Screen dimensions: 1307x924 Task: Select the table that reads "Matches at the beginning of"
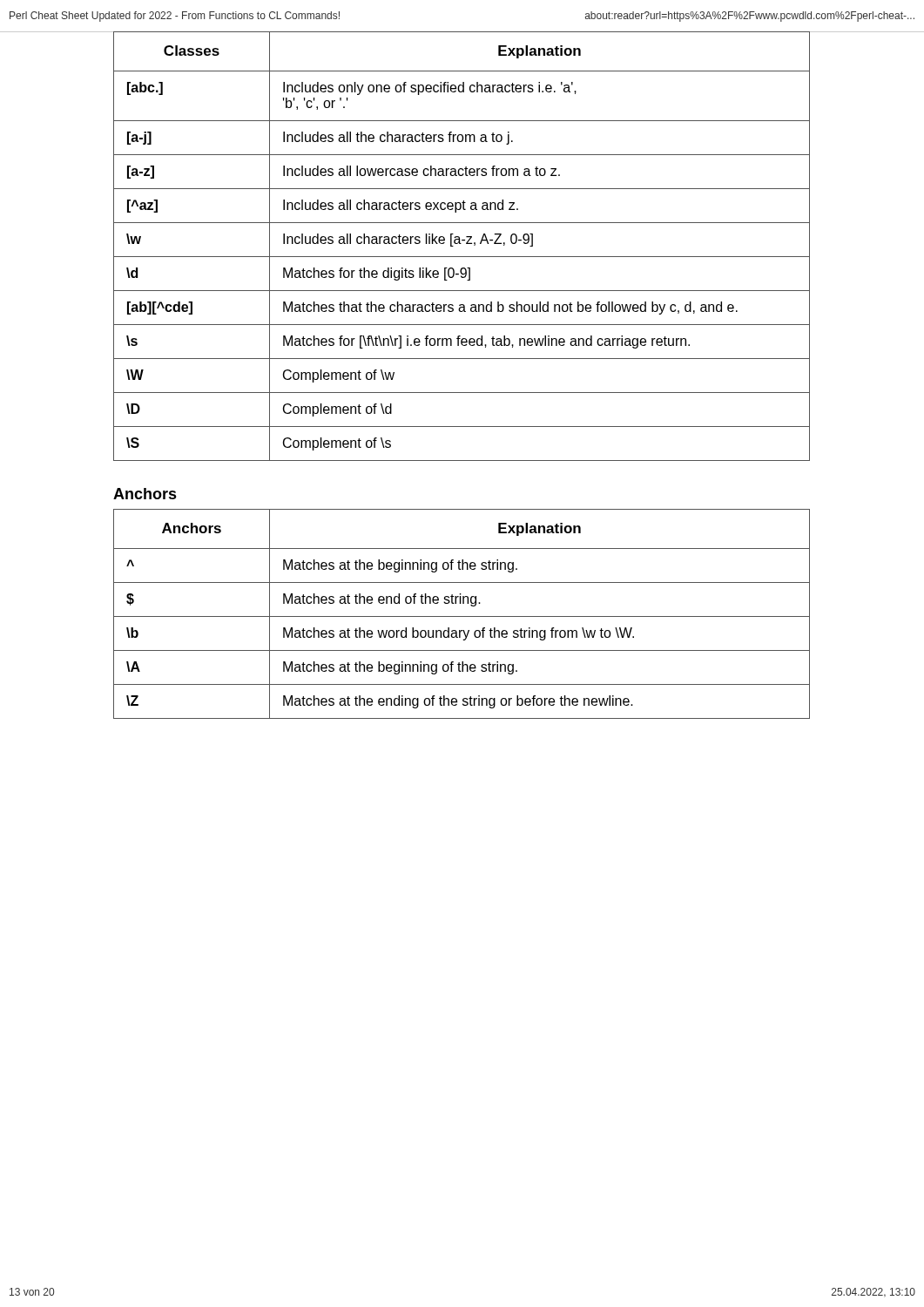click(x=462, y=614)
